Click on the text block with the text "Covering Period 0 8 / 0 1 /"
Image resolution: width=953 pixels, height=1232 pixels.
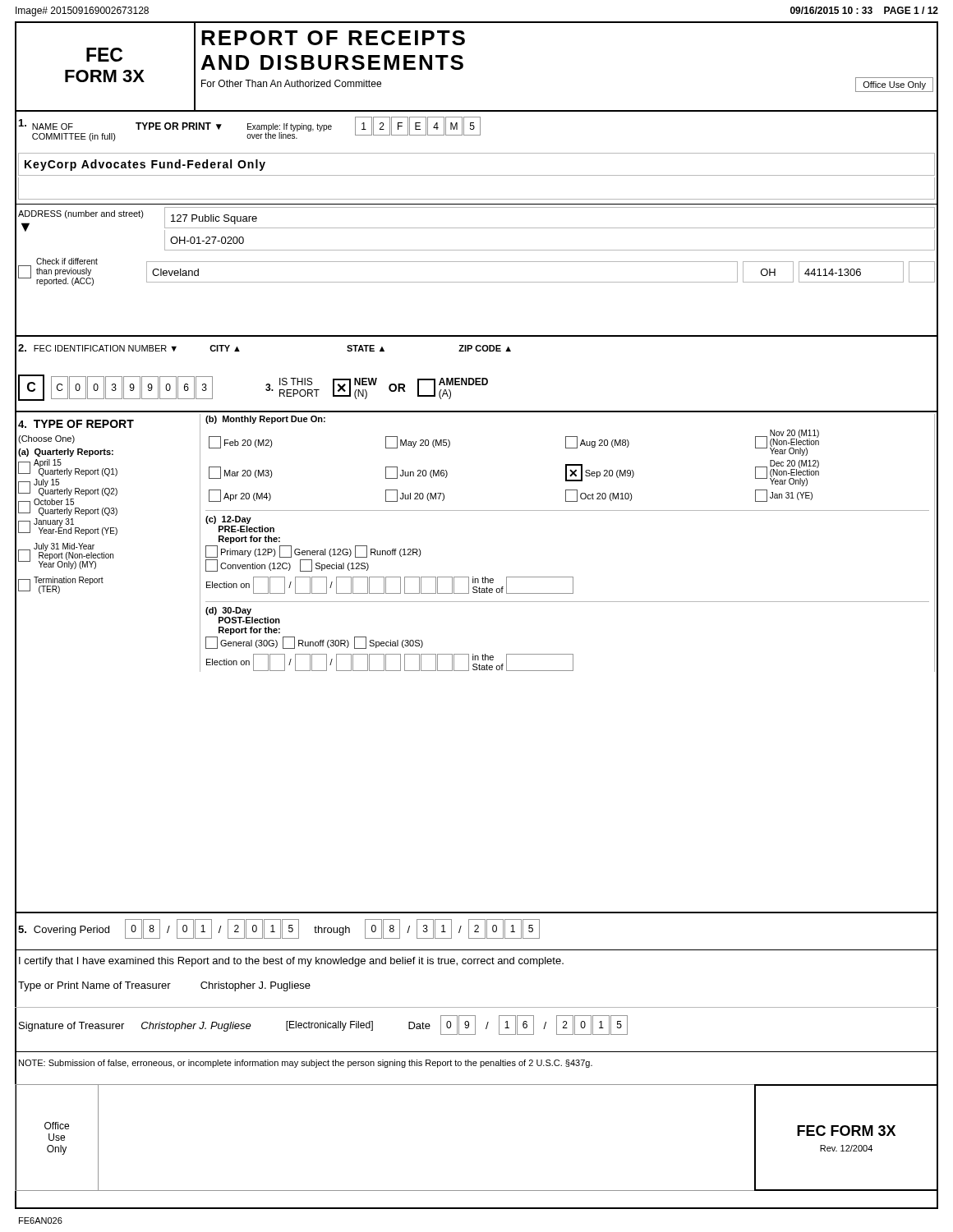[279, 929]
